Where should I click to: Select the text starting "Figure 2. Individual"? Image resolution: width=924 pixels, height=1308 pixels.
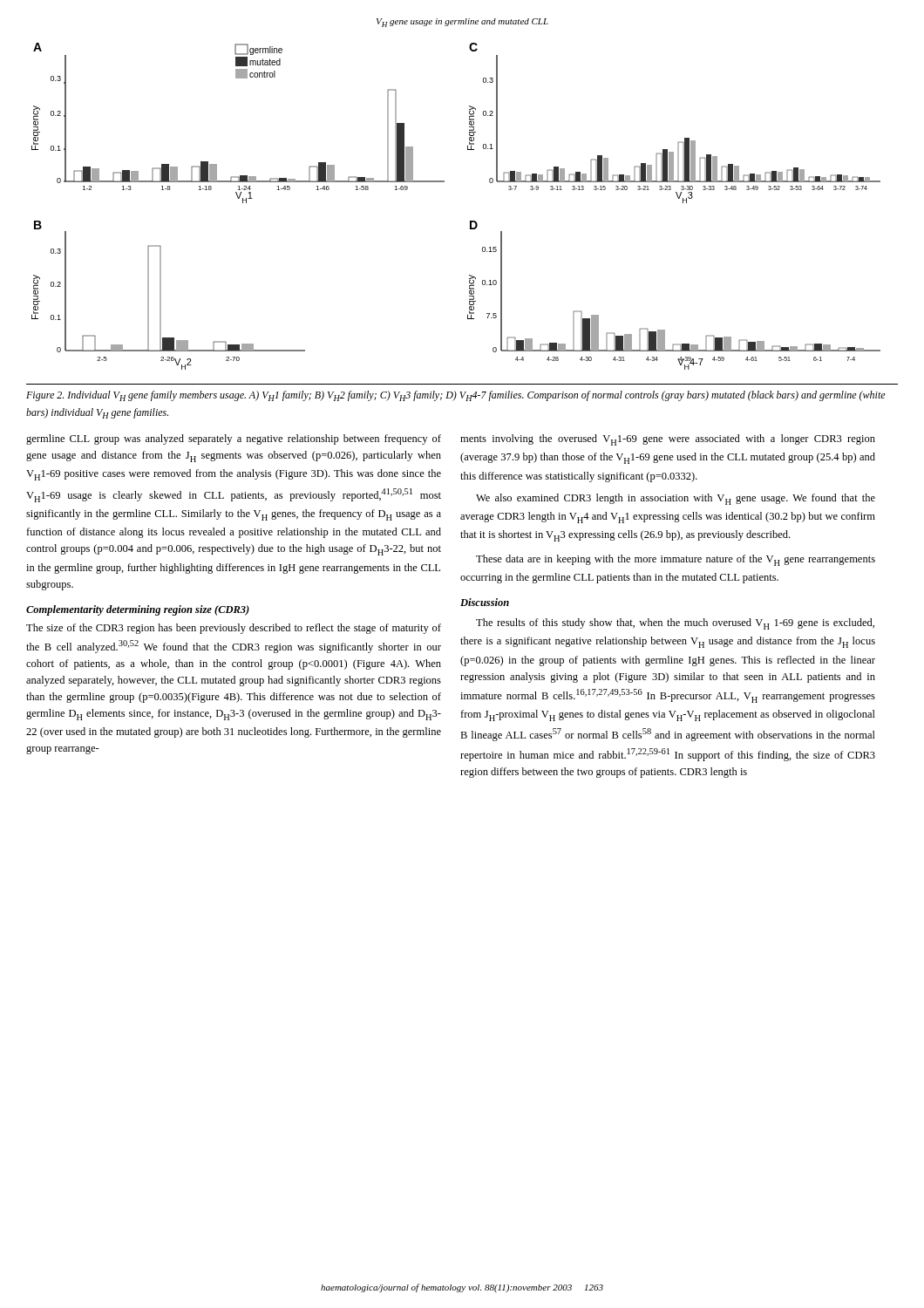tap(456, 405)
